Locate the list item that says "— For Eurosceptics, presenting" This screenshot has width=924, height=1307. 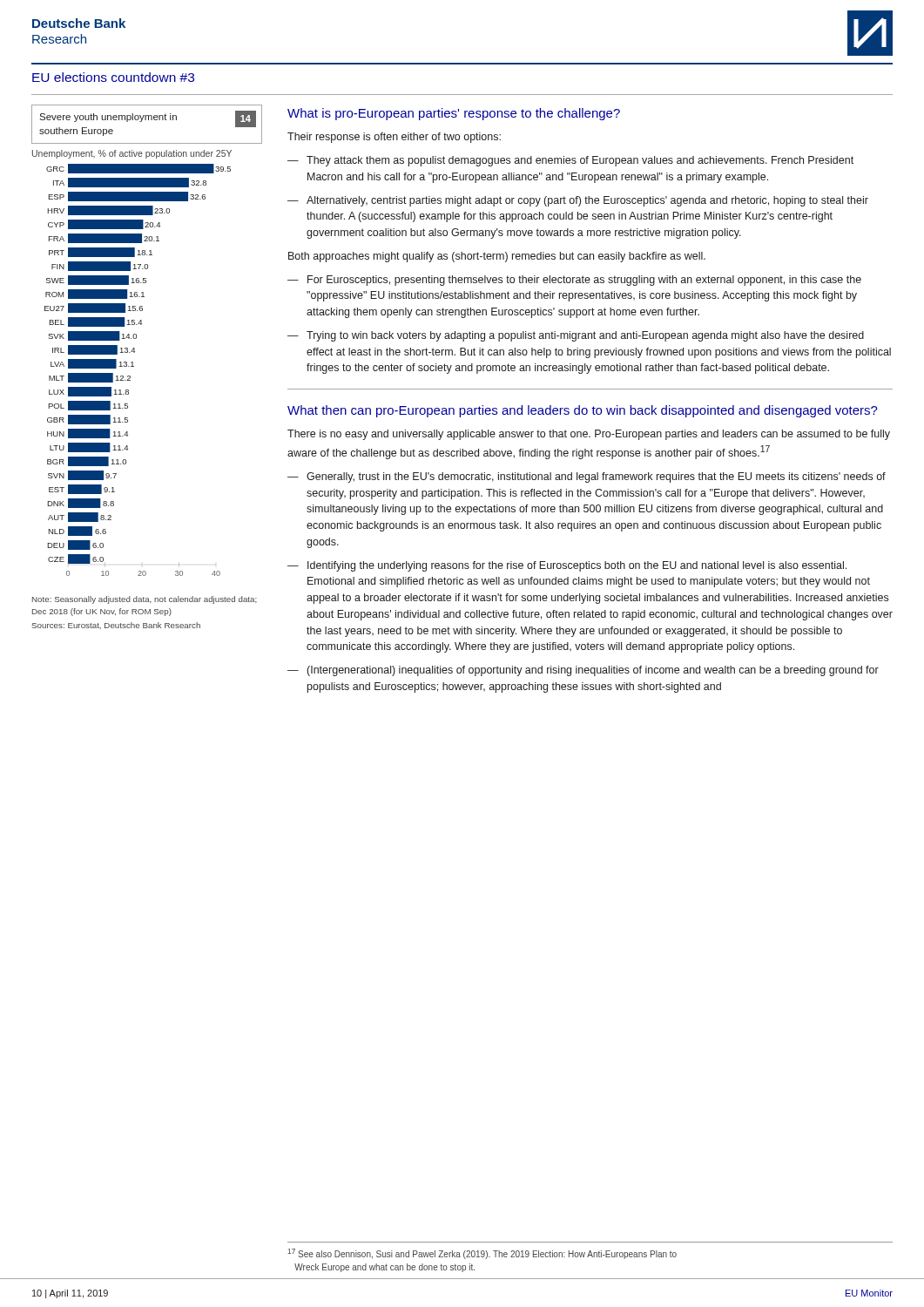[590, 296]
